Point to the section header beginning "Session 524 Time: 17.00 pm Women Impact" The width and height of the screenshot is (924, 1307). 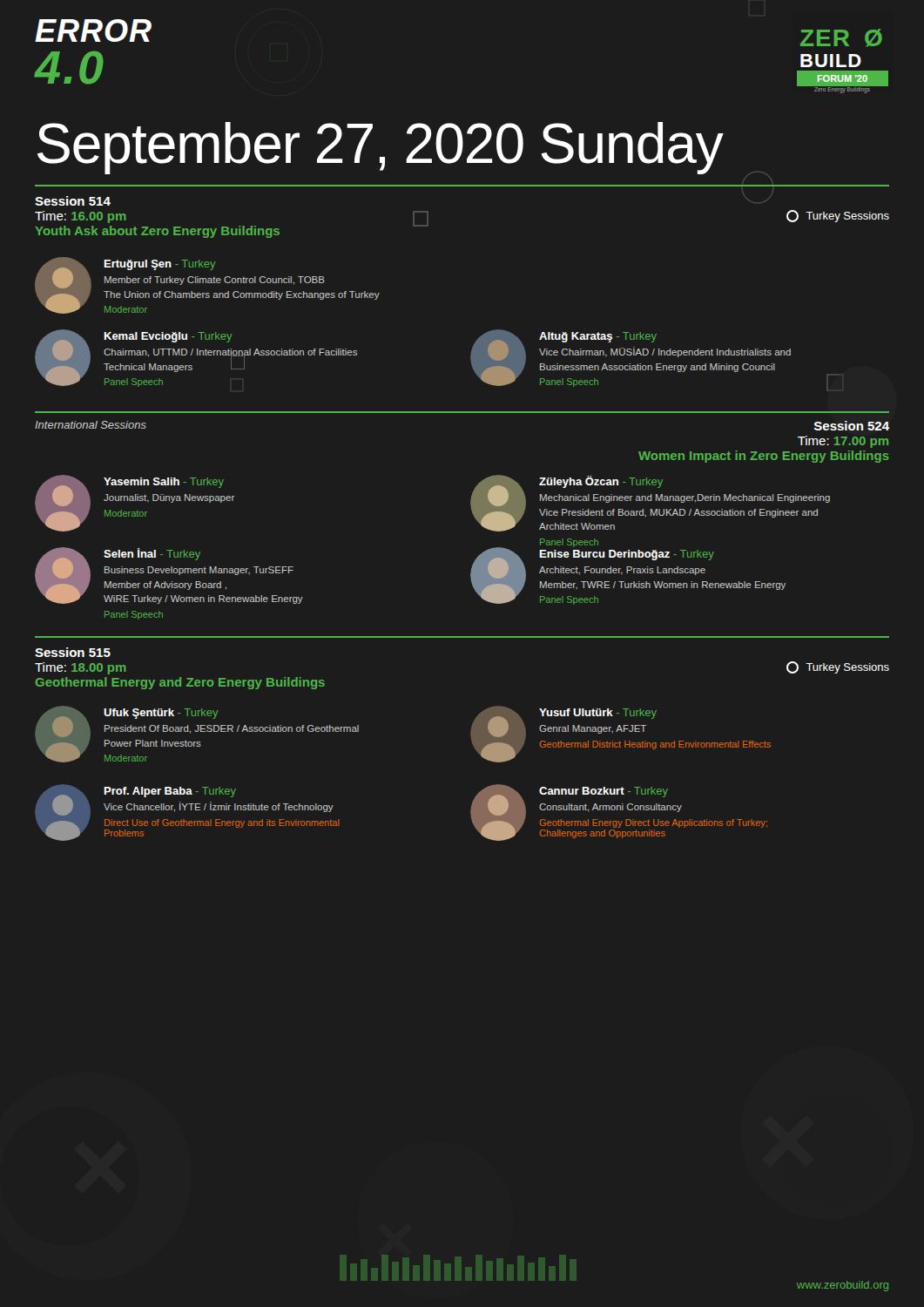[852, 426]
